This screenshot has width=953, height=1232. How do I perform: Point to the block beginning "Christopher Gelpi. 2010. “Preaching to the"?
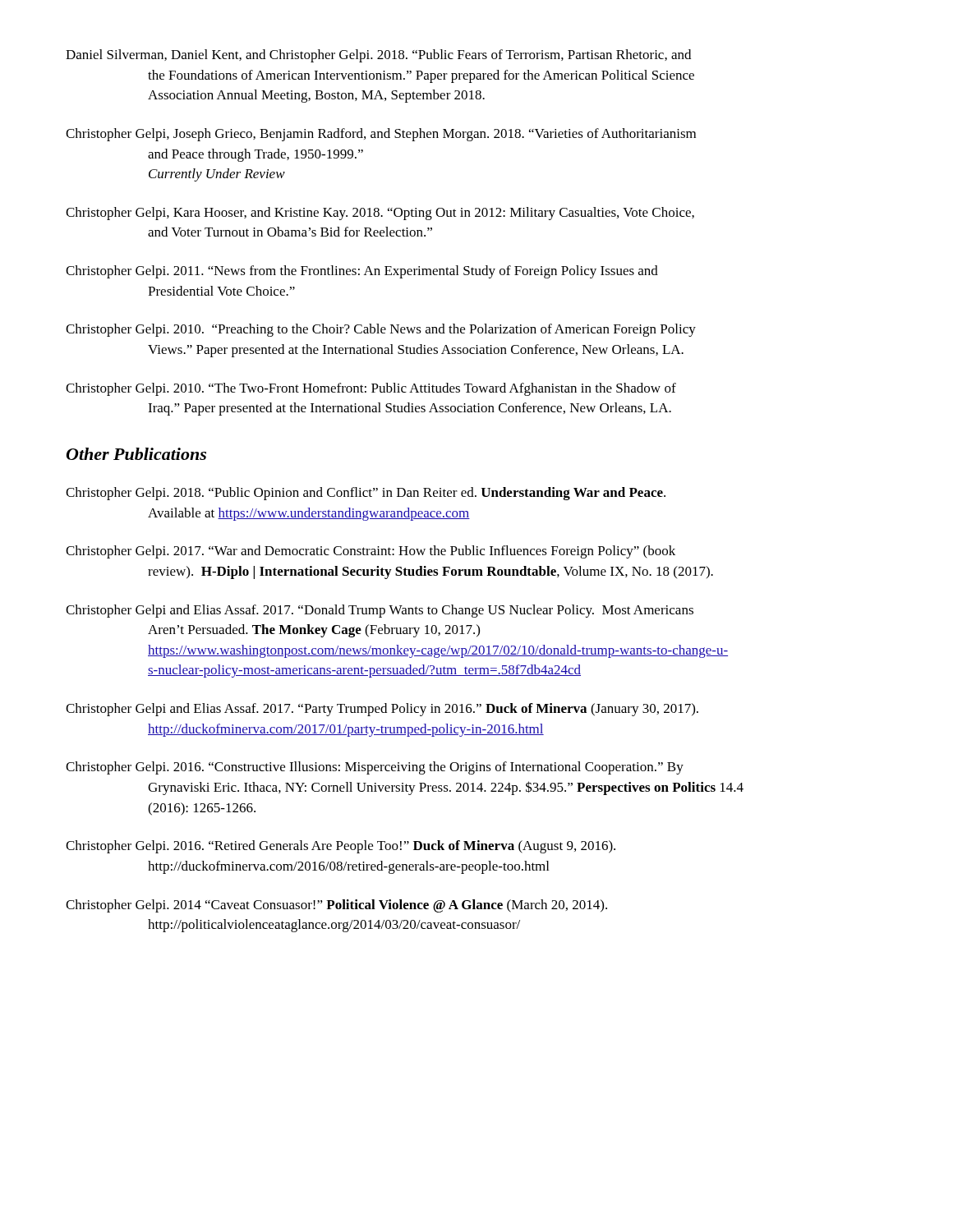pyautogui.click(x=470, y=341)
